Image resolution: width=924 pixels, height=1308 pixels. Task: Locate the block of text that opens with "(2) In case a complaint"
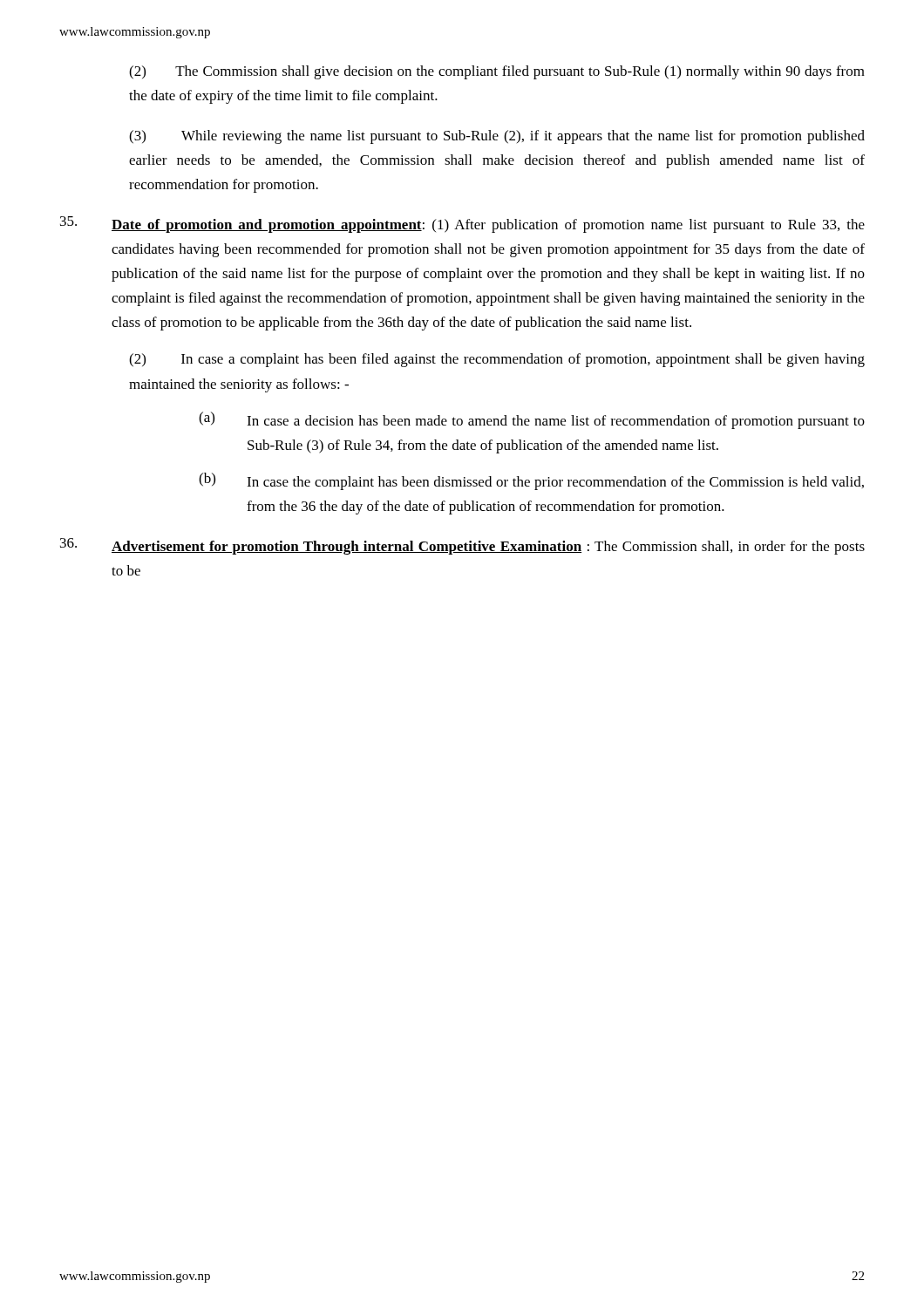497,371
